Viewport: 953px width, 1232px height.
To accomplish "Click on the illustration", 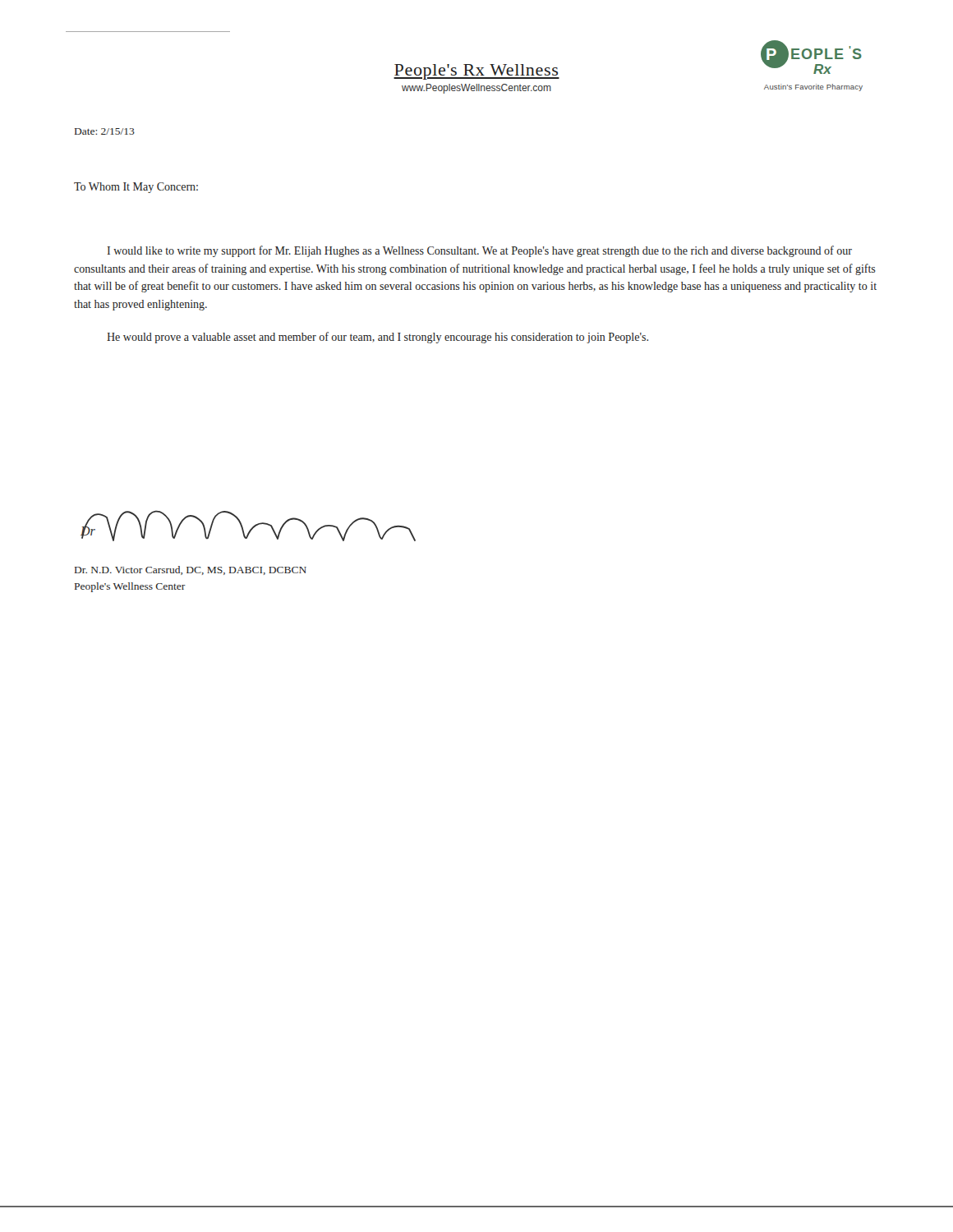I will point(246,544).
